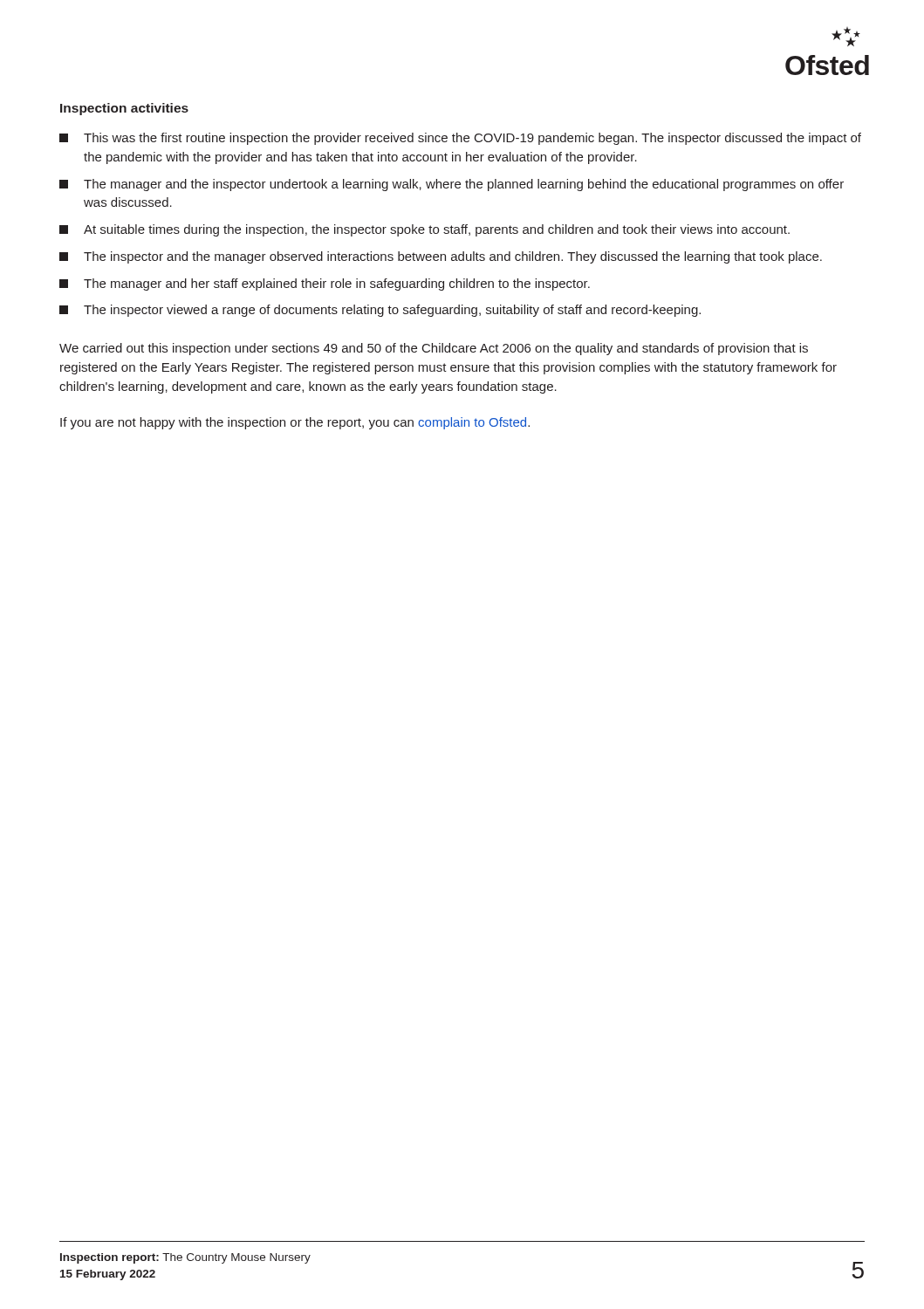
Task: Navigate to the region starting "The manager and her staff"
Action: pyautogui.click(x=462, y=283)
